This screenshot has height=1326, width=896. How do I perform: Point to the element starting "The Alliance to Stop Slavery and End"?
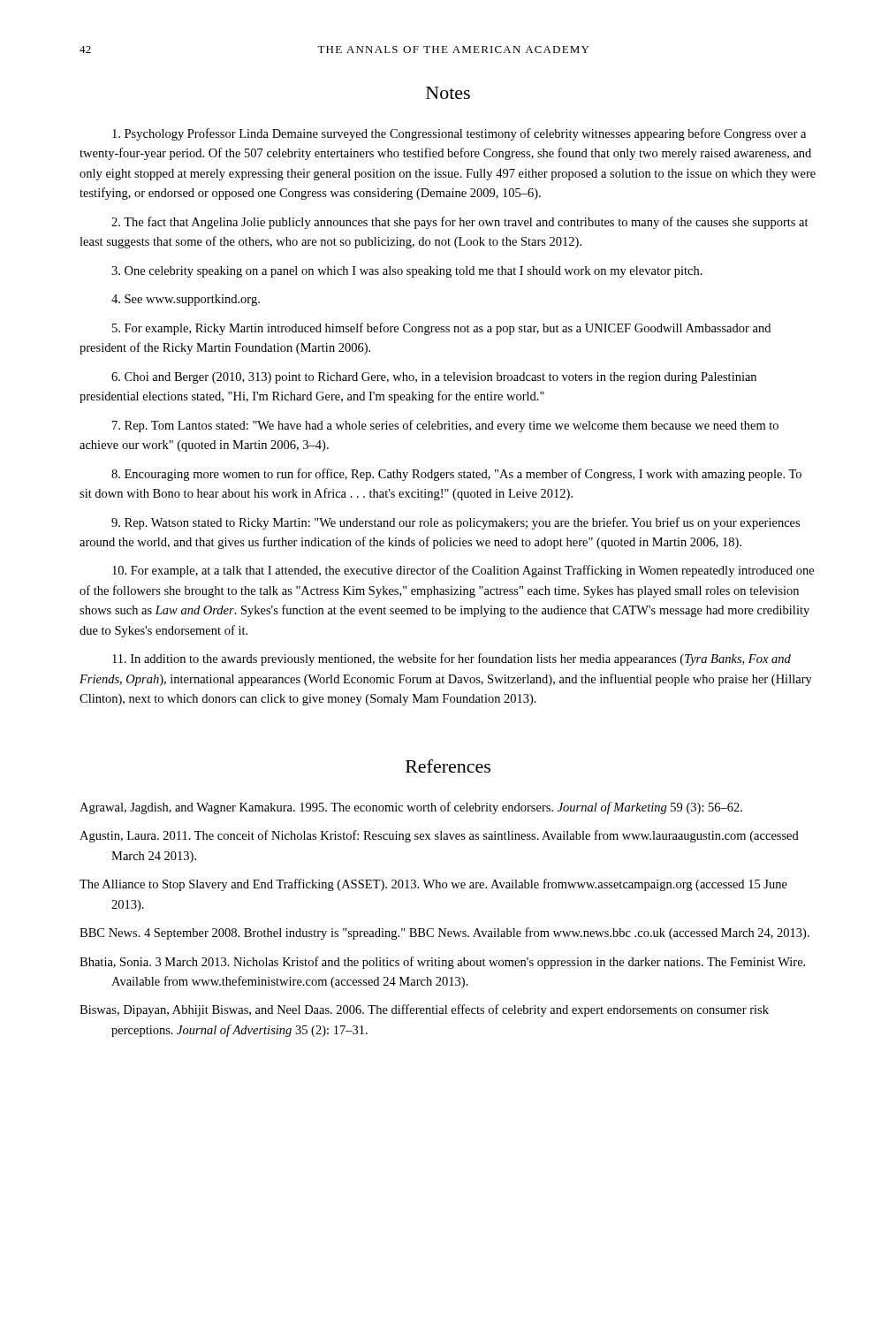pos(433,894)
